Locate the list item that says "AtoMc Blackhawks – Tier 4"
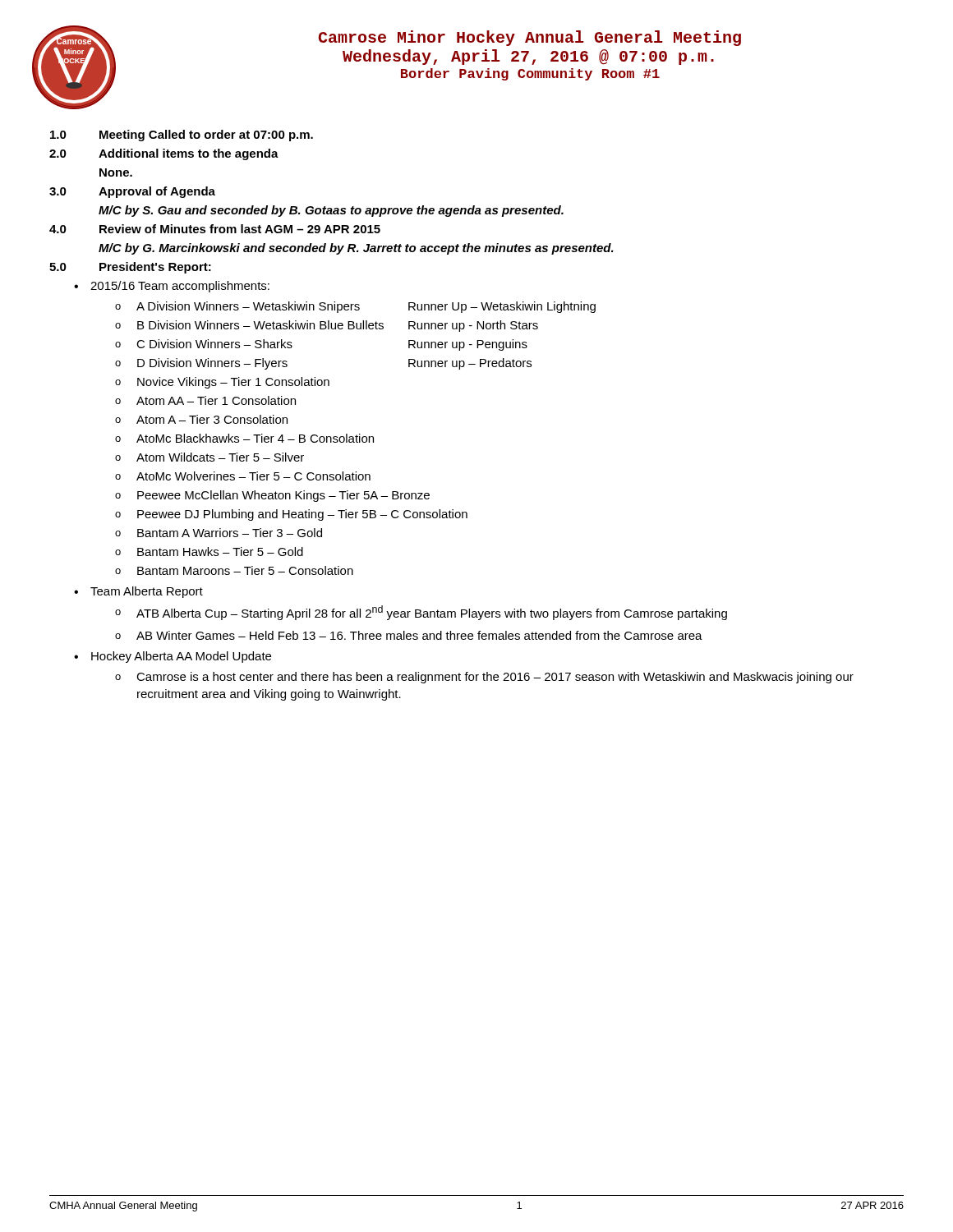The image size is (953, 1232). coord(256,438)
